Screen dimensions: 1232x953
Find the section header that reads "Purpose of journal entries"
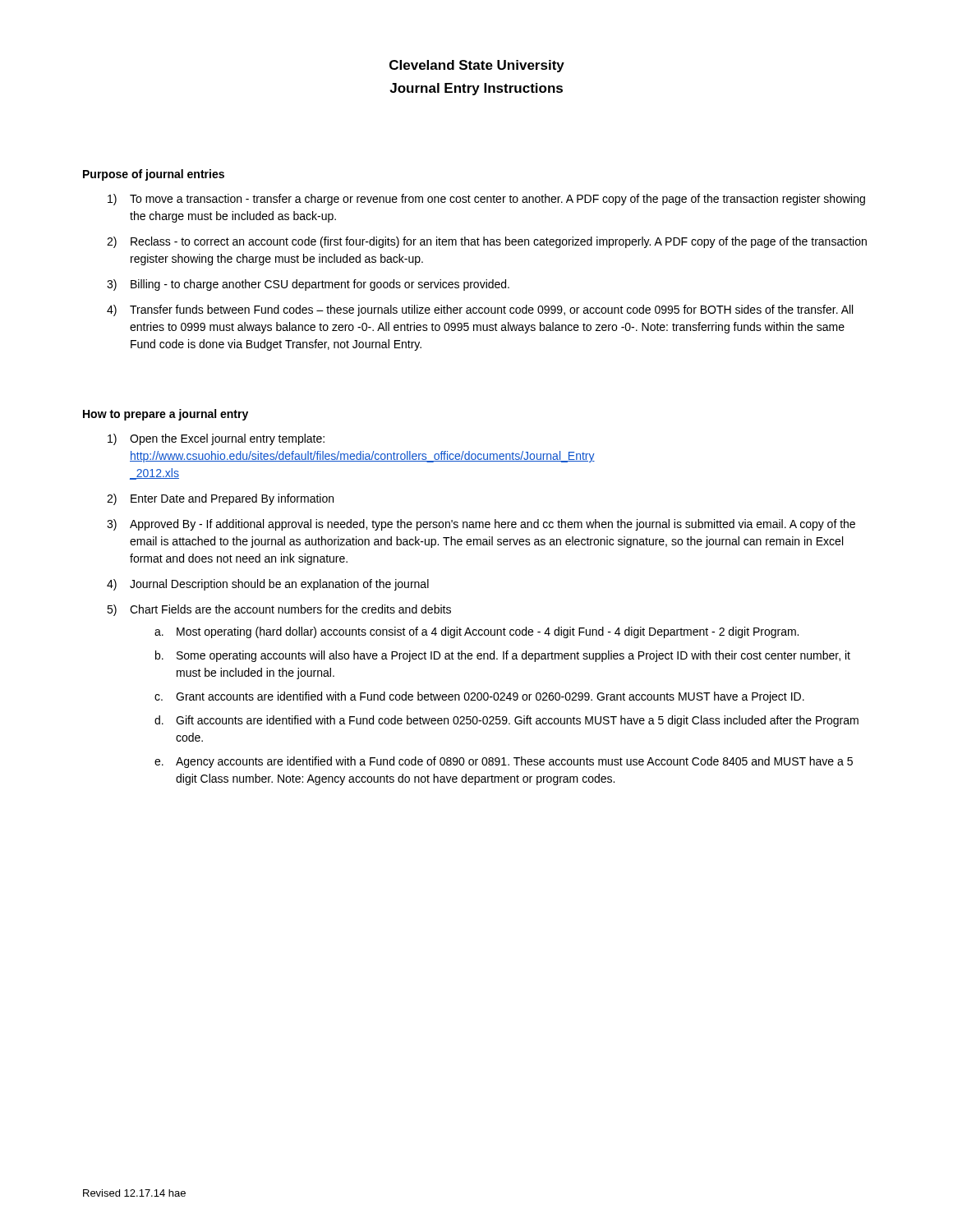click(153, 174)
